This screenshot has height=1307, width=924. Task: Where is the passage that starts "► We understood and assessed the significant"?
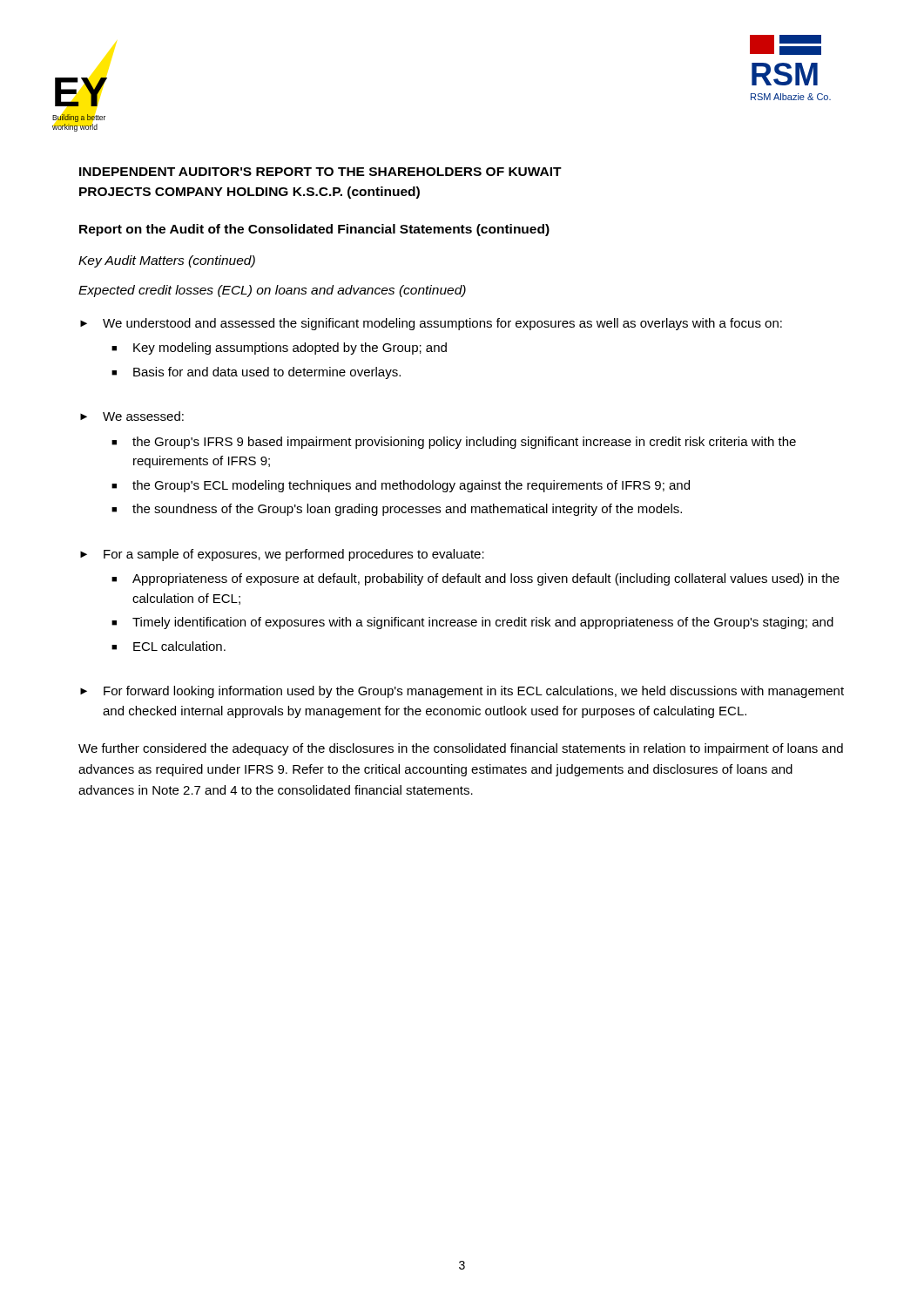click(x=431, y=324)
